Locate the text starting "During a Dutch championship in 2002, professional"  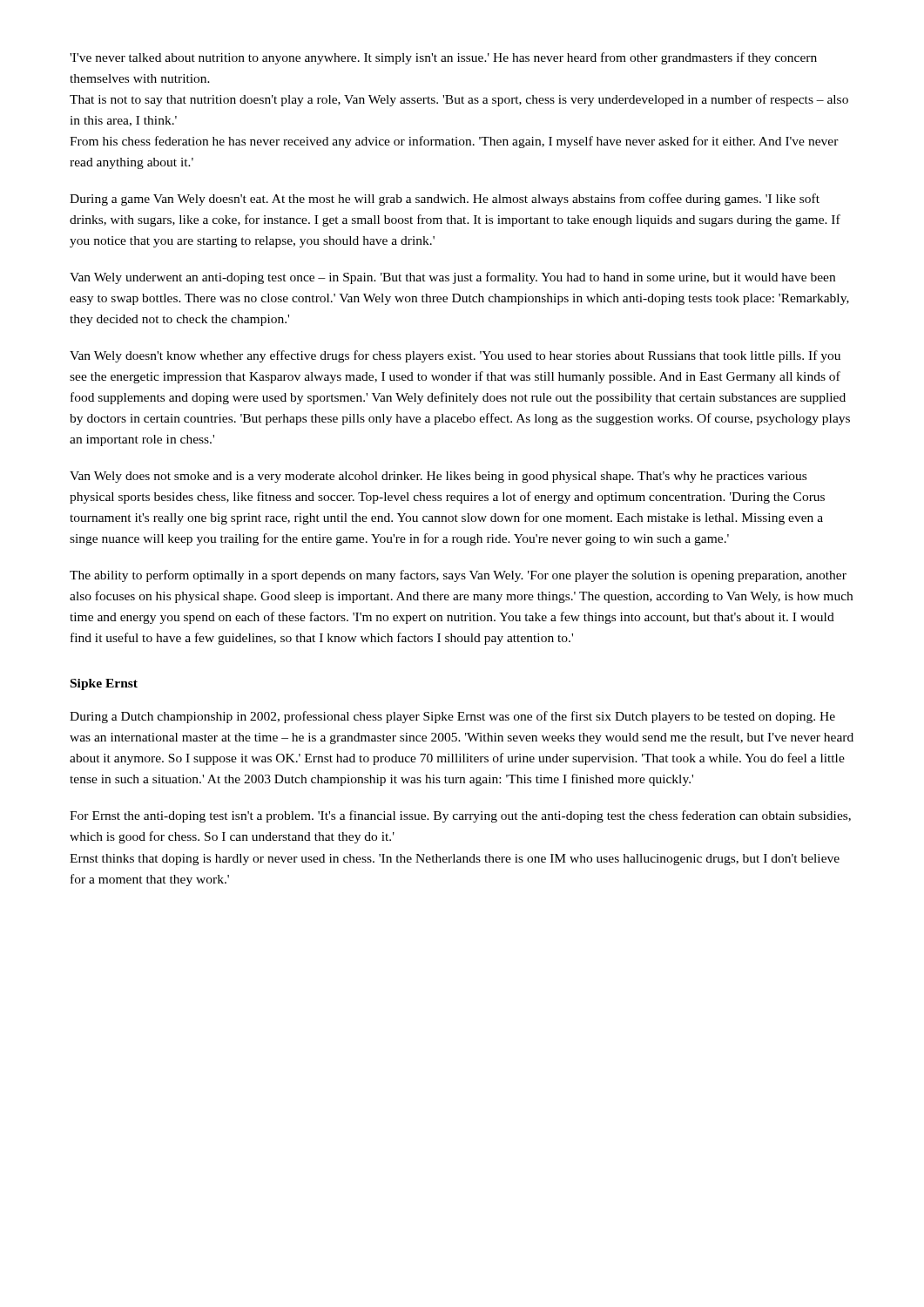click(x=462, y=748)
